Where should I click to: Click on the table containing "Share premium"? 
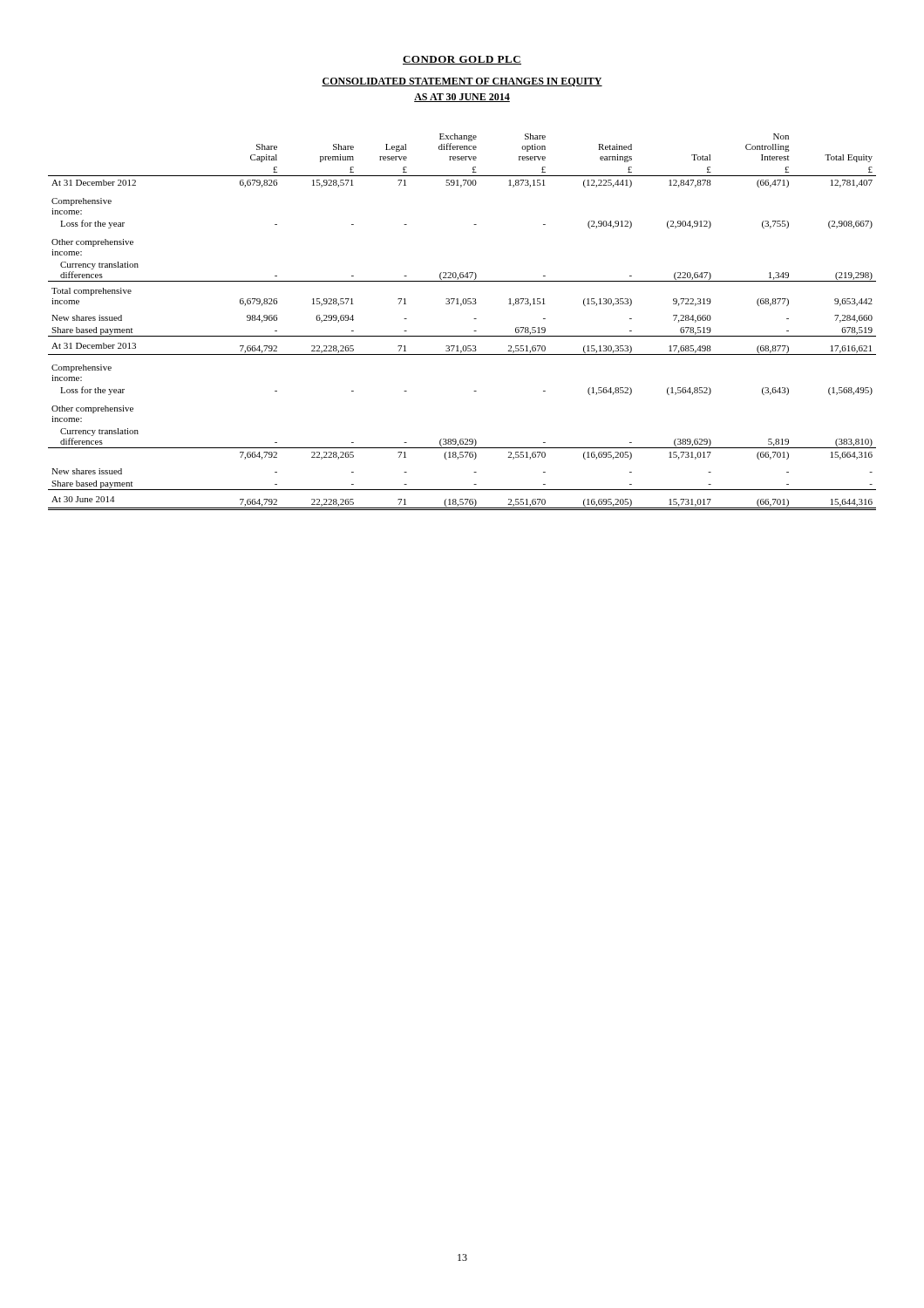[462, 320]
